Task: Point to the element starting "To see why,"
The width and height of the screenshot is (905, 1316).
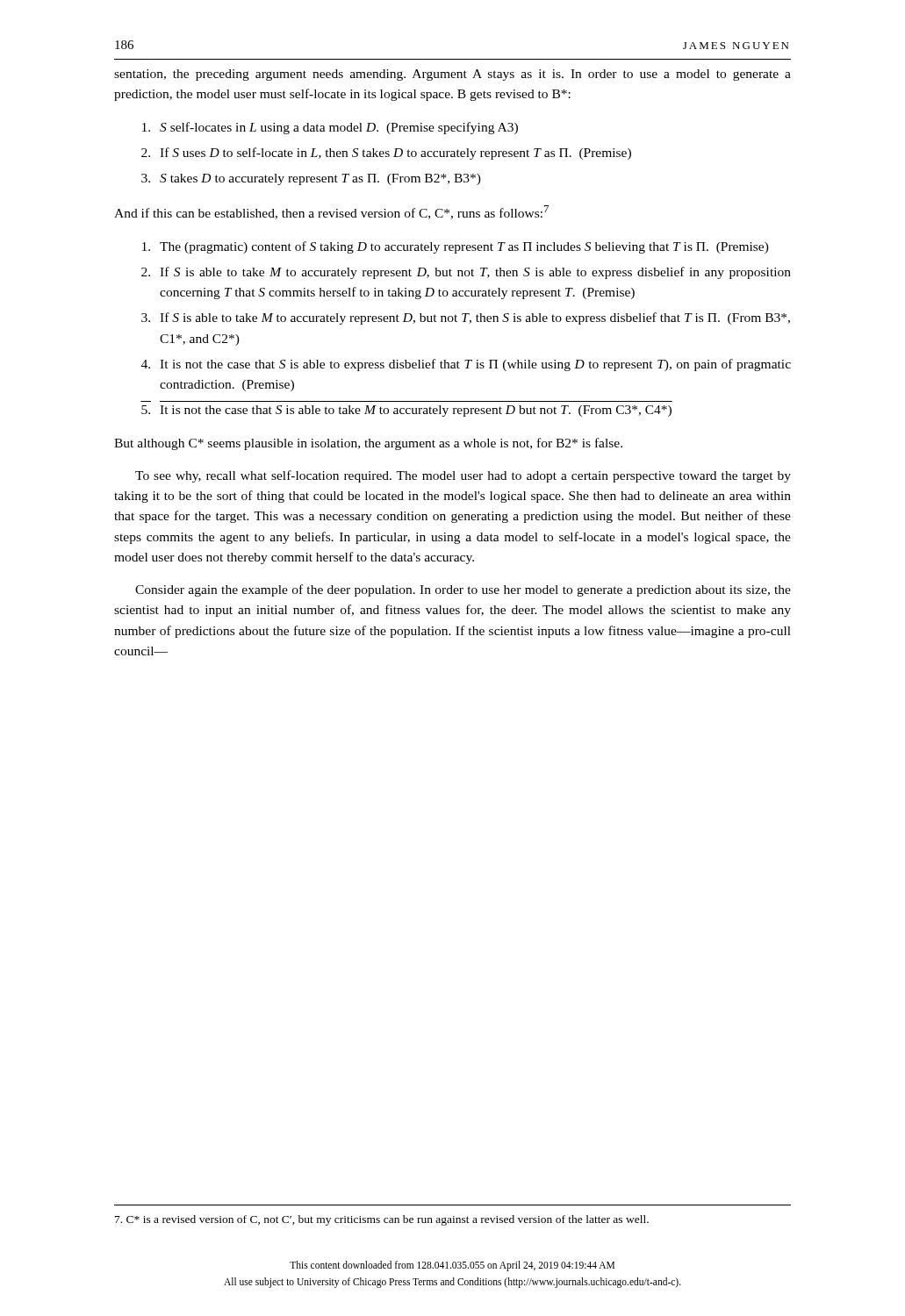Action: (x=452, y=516)
